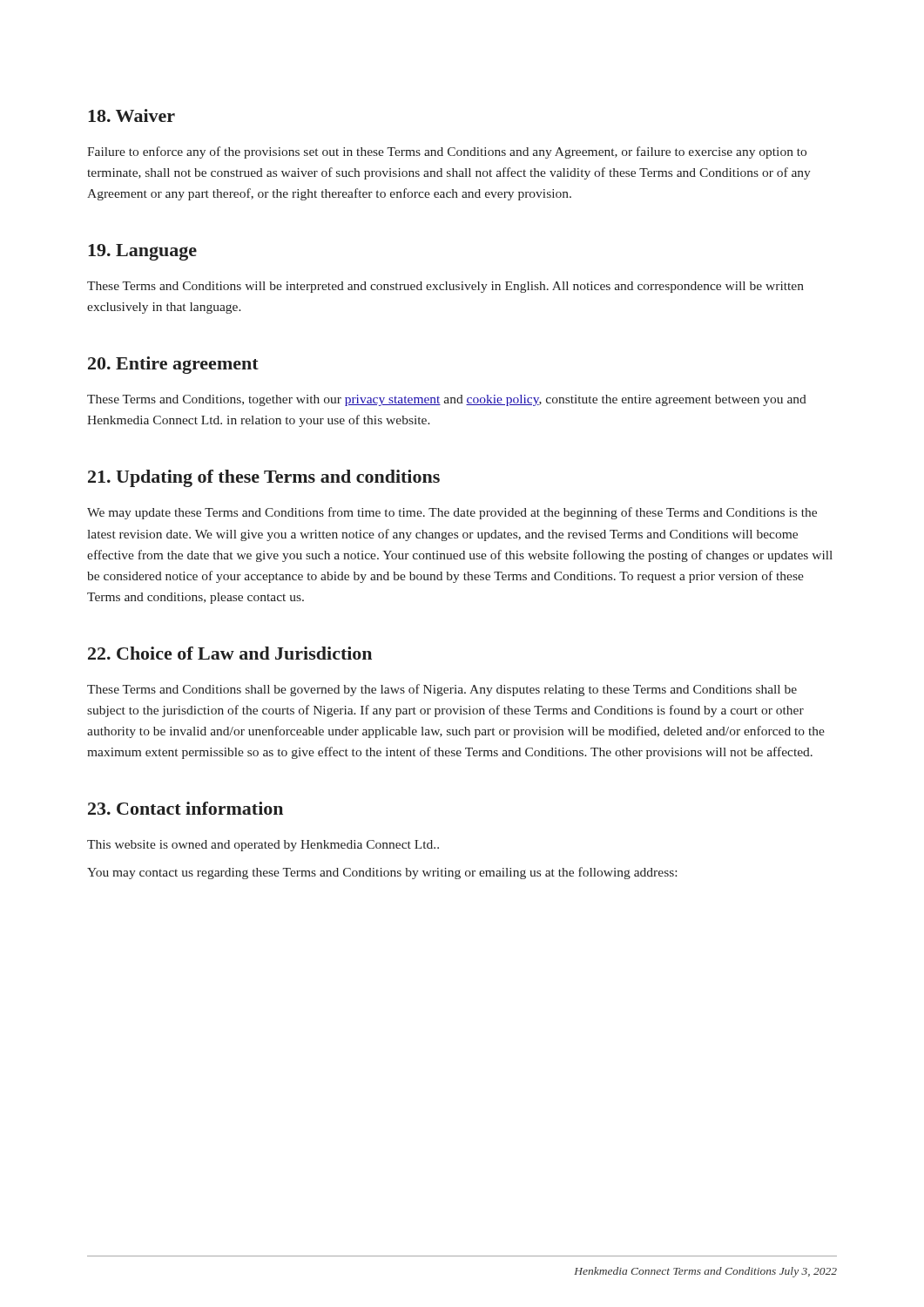The height and width of the screenshot is (1307, 924).
Task: Select the block starting "We may update these Terms and Conditions from"
Action: (x=460, y=554)
